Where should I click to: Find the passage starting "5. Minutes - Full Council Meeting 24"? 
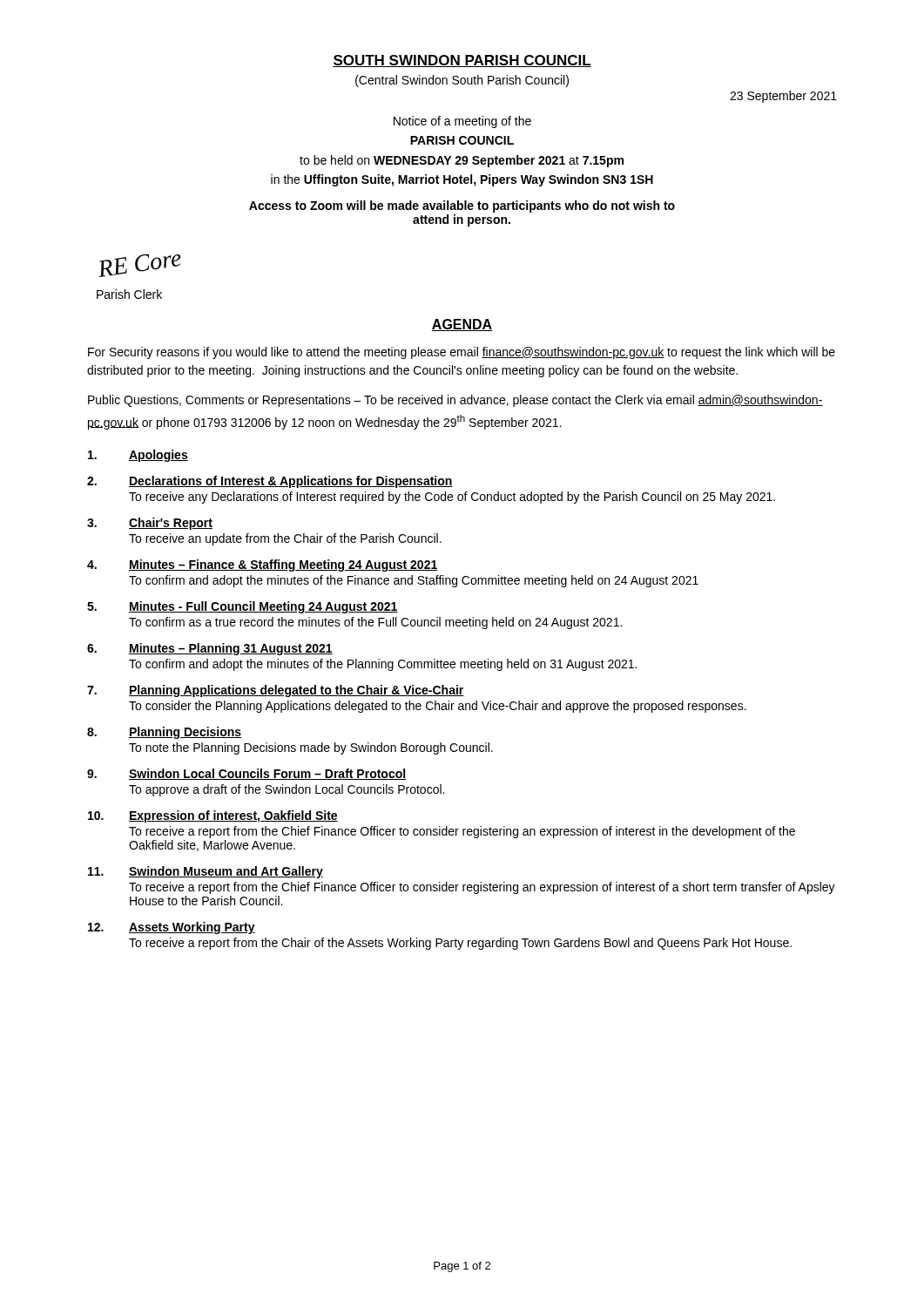[x=355, y=614]
